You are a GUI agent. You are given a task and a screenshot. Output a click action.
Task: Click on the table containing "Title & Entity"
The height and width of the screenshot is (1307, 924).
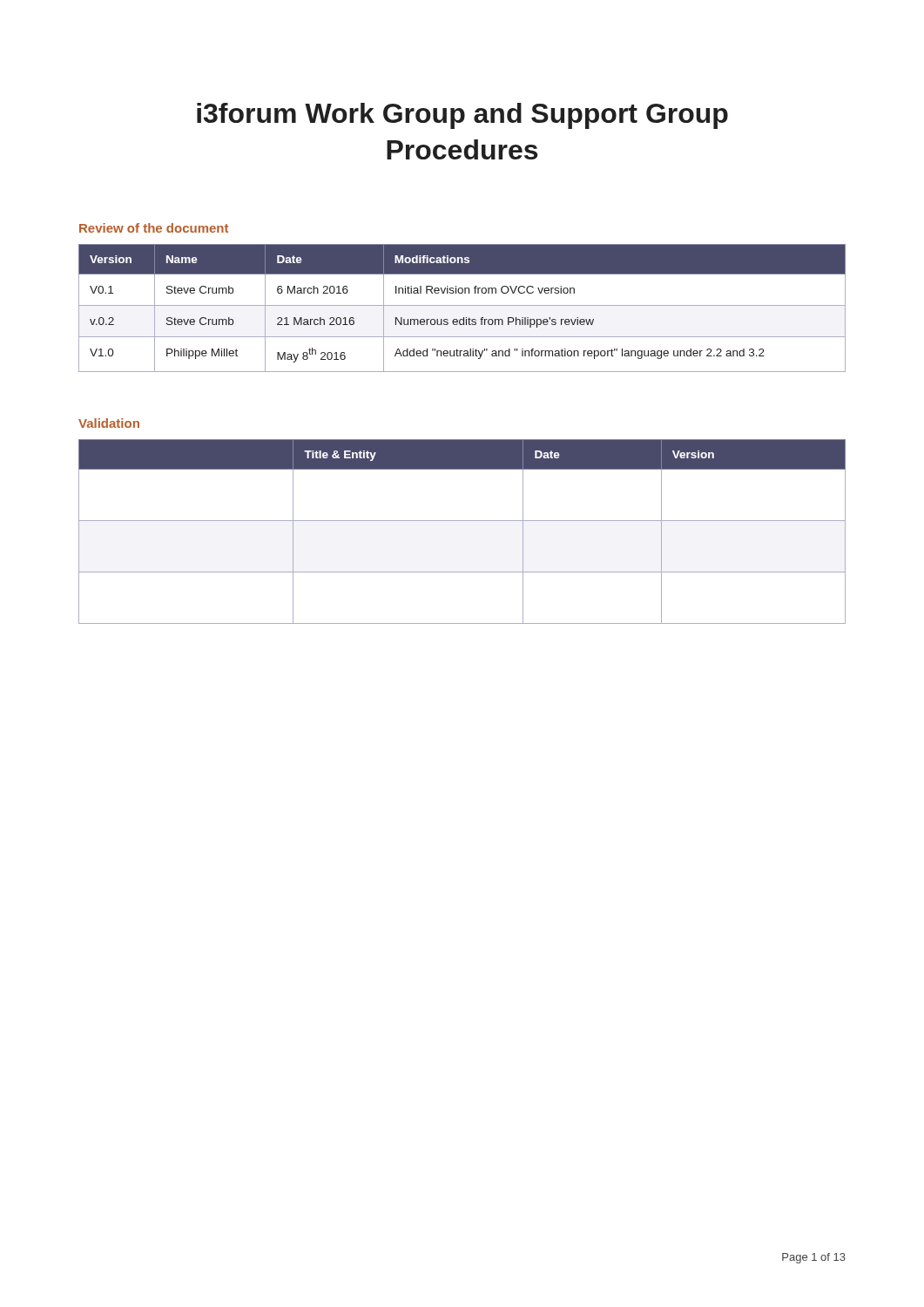462,531
